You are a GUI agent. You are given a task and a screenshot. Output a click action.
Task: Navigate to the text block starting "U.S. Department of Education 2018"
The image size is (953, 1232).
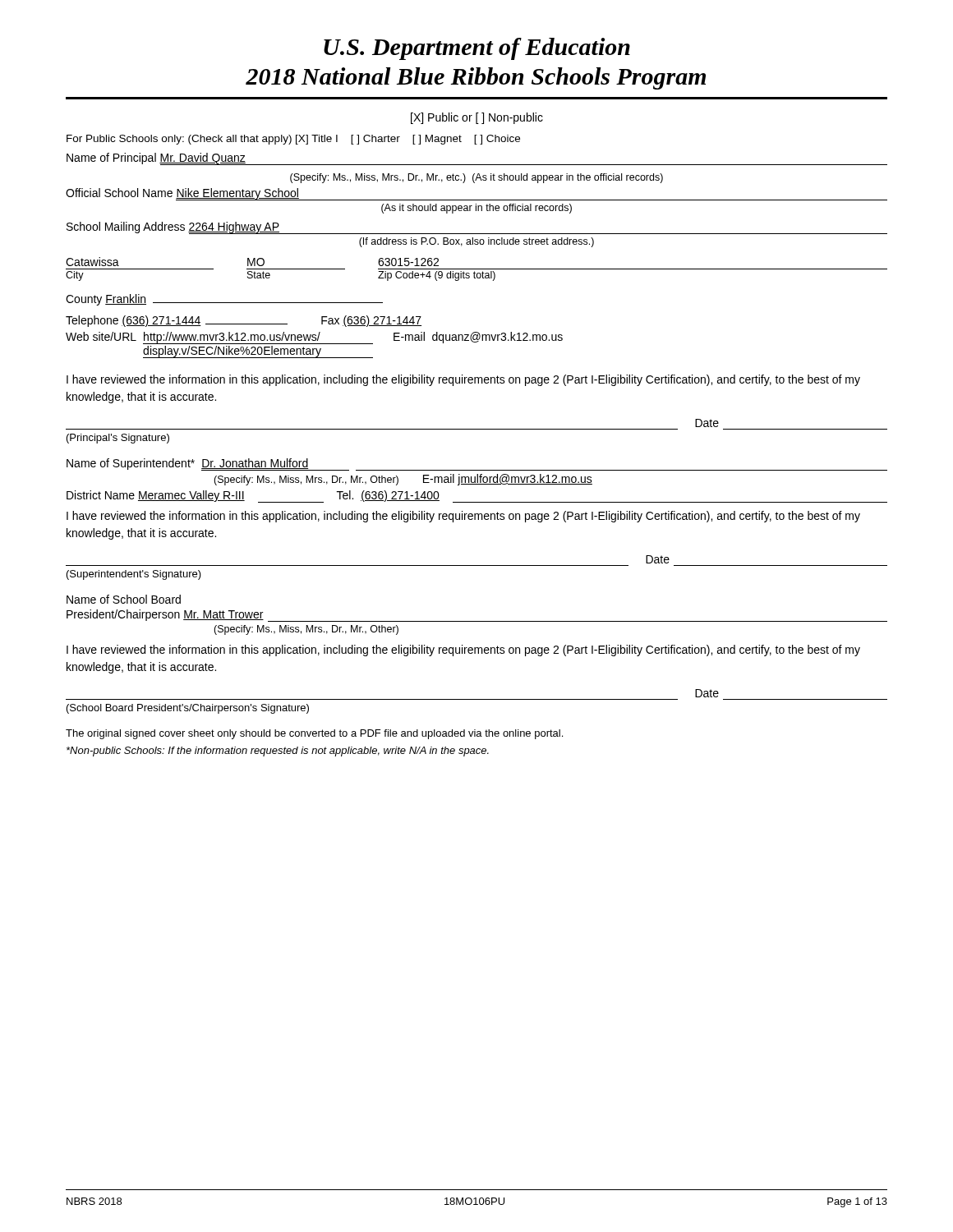(476, 62)
